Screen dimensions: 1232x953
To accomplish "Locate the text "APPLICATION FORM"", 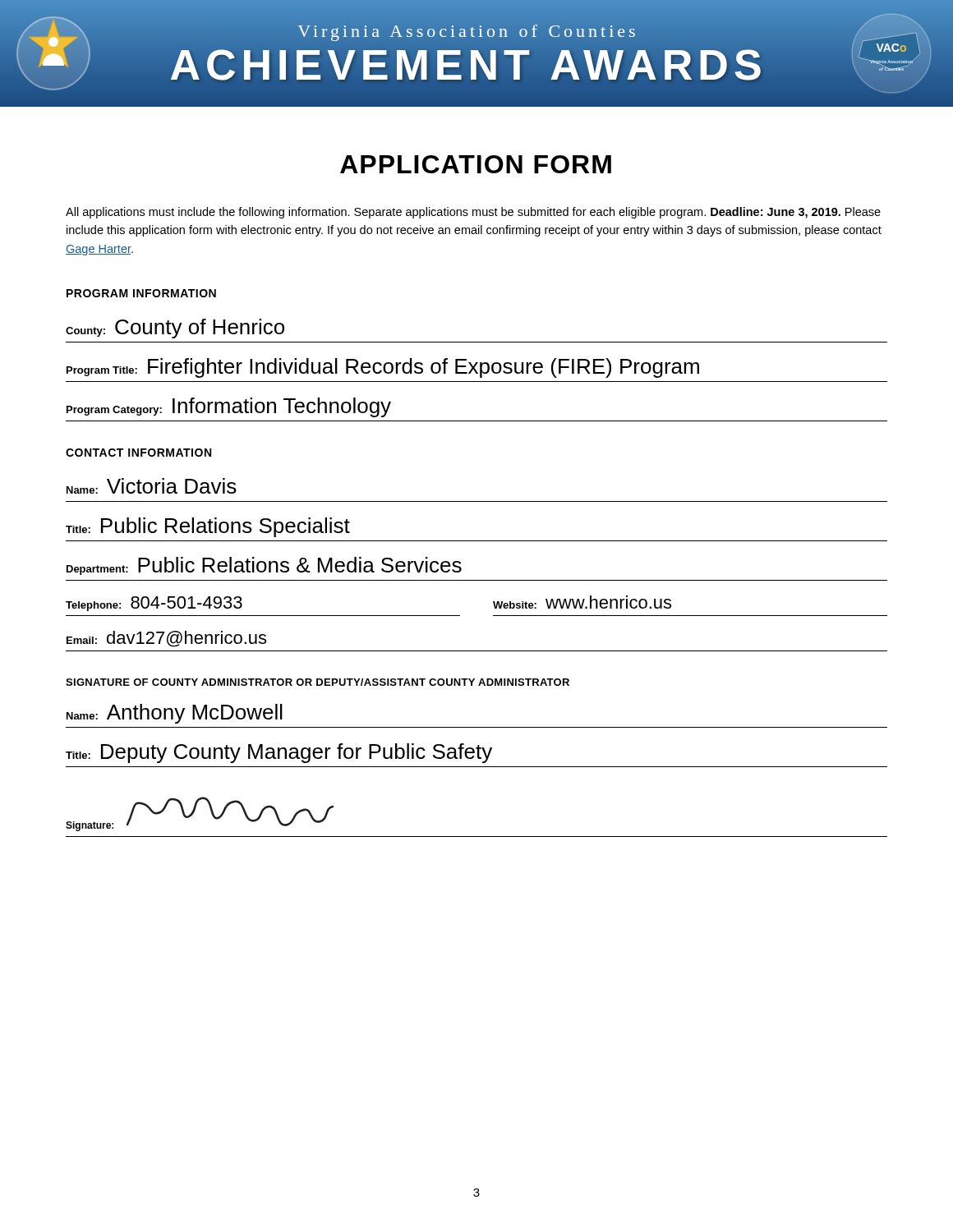I will tap(476, 164).
